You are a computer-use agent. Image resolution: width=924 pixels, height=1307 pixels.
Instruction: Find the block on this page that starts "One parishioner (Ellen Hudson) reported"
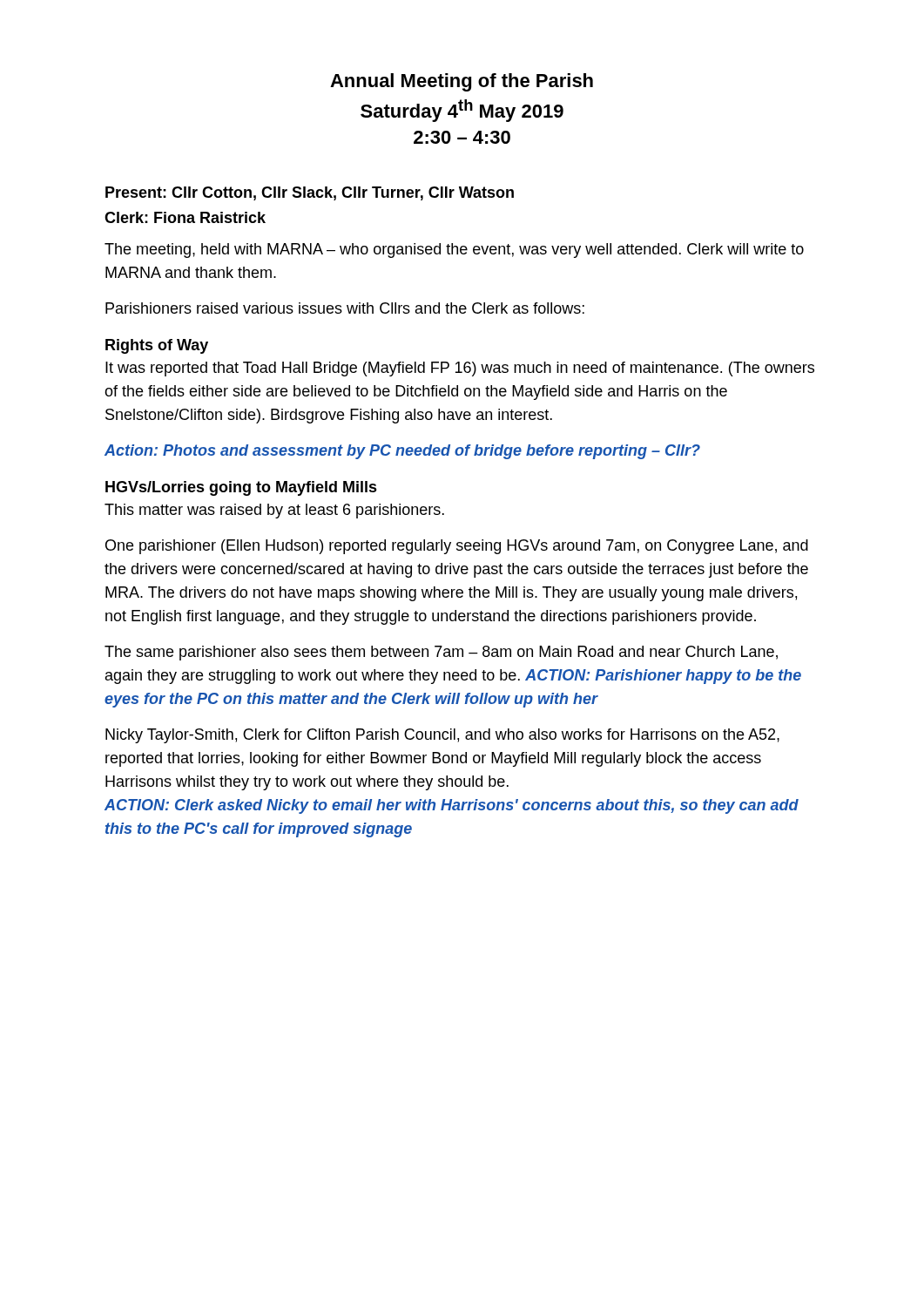pyautogui.click(x=457, y=581)
